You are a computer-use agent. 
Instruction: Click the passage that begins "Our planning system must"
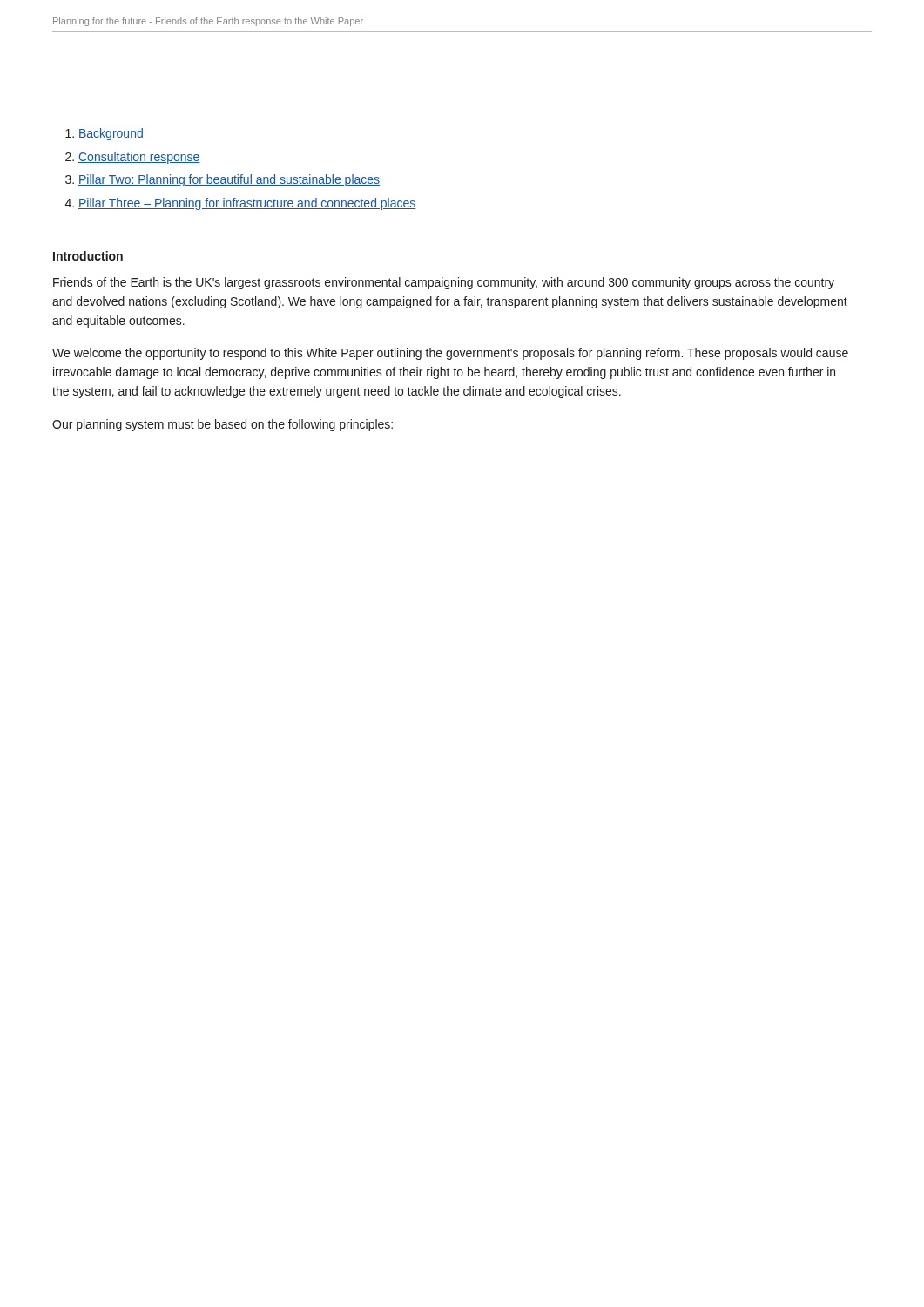point(223,425)
